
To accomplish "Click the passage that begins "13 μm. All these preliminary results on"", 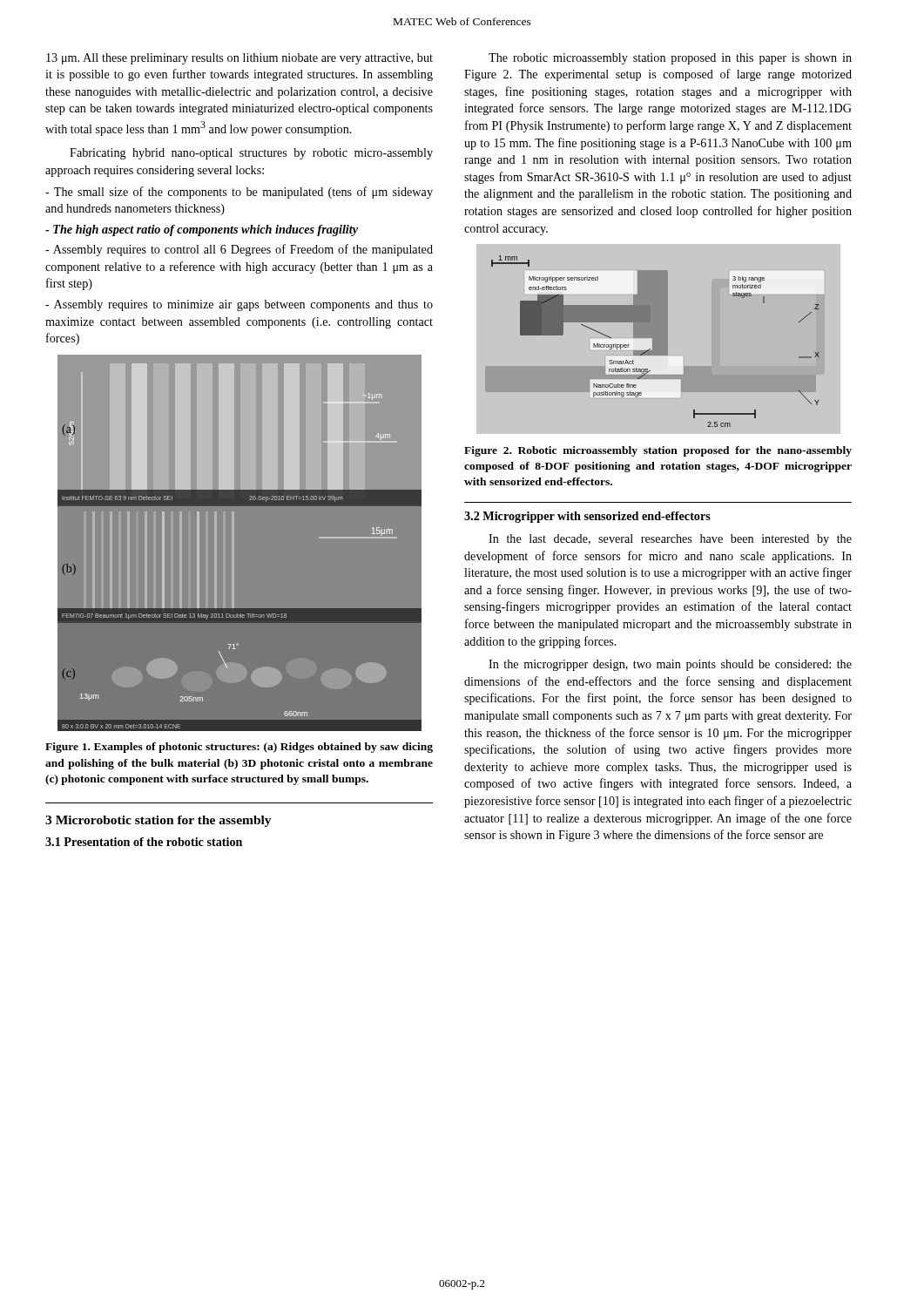I will pyautogui.click(x=239, y=94).
